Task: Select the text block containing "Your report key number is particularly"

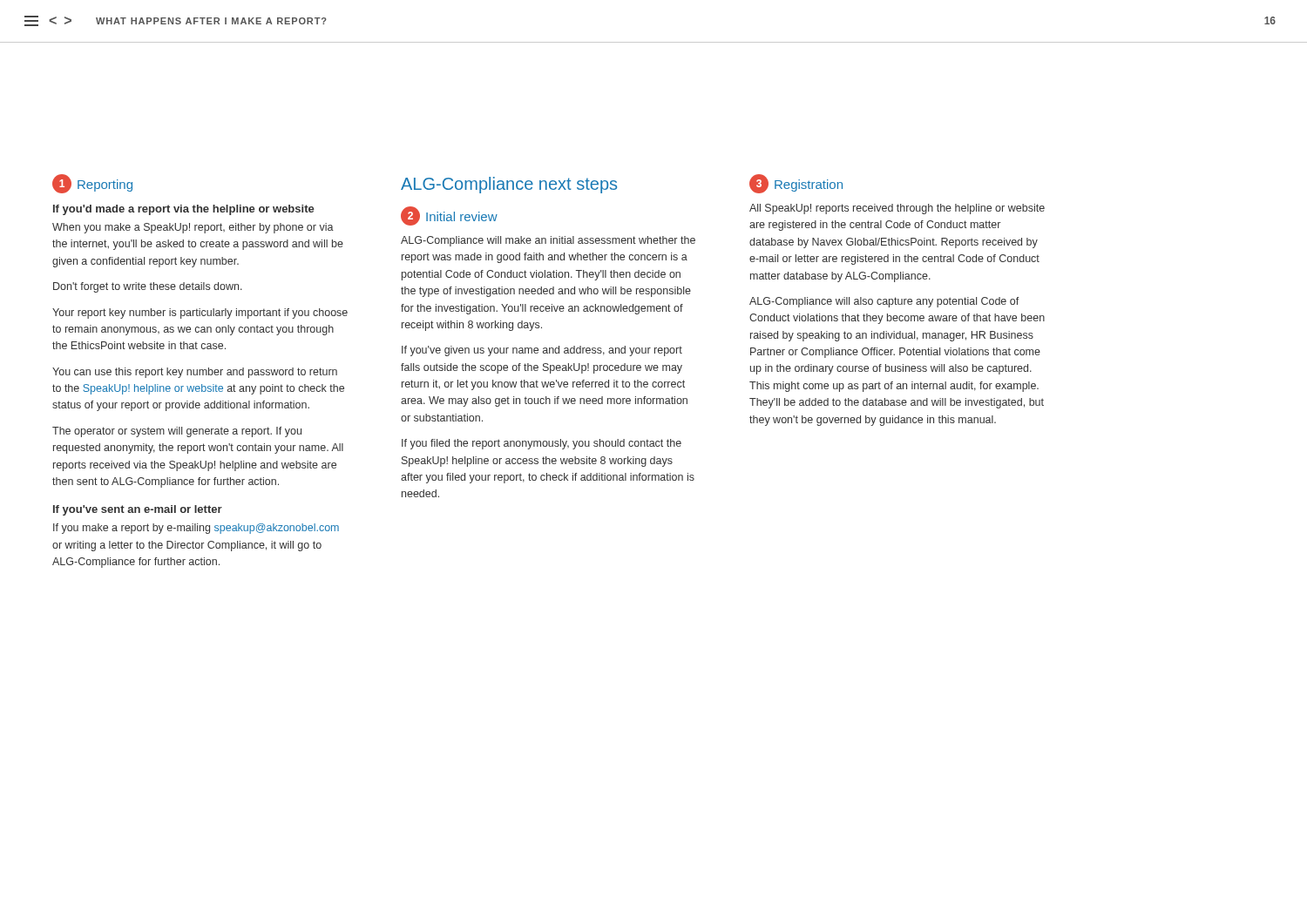Action: click(x=200, y=329)
